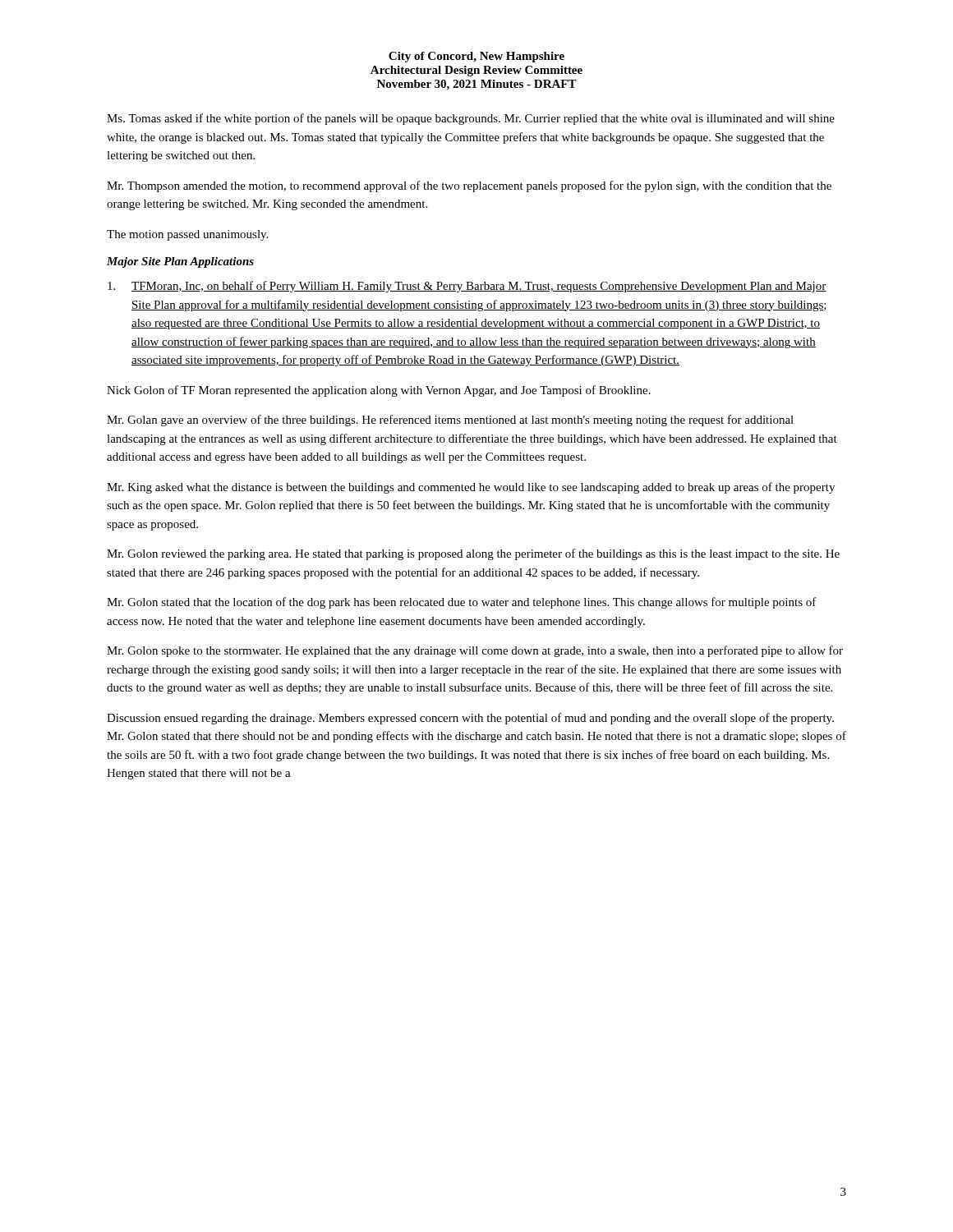Click the passage that begins "Mr. Golan gave"
The image size is (953, 1232).
click(x=472, y=438)
